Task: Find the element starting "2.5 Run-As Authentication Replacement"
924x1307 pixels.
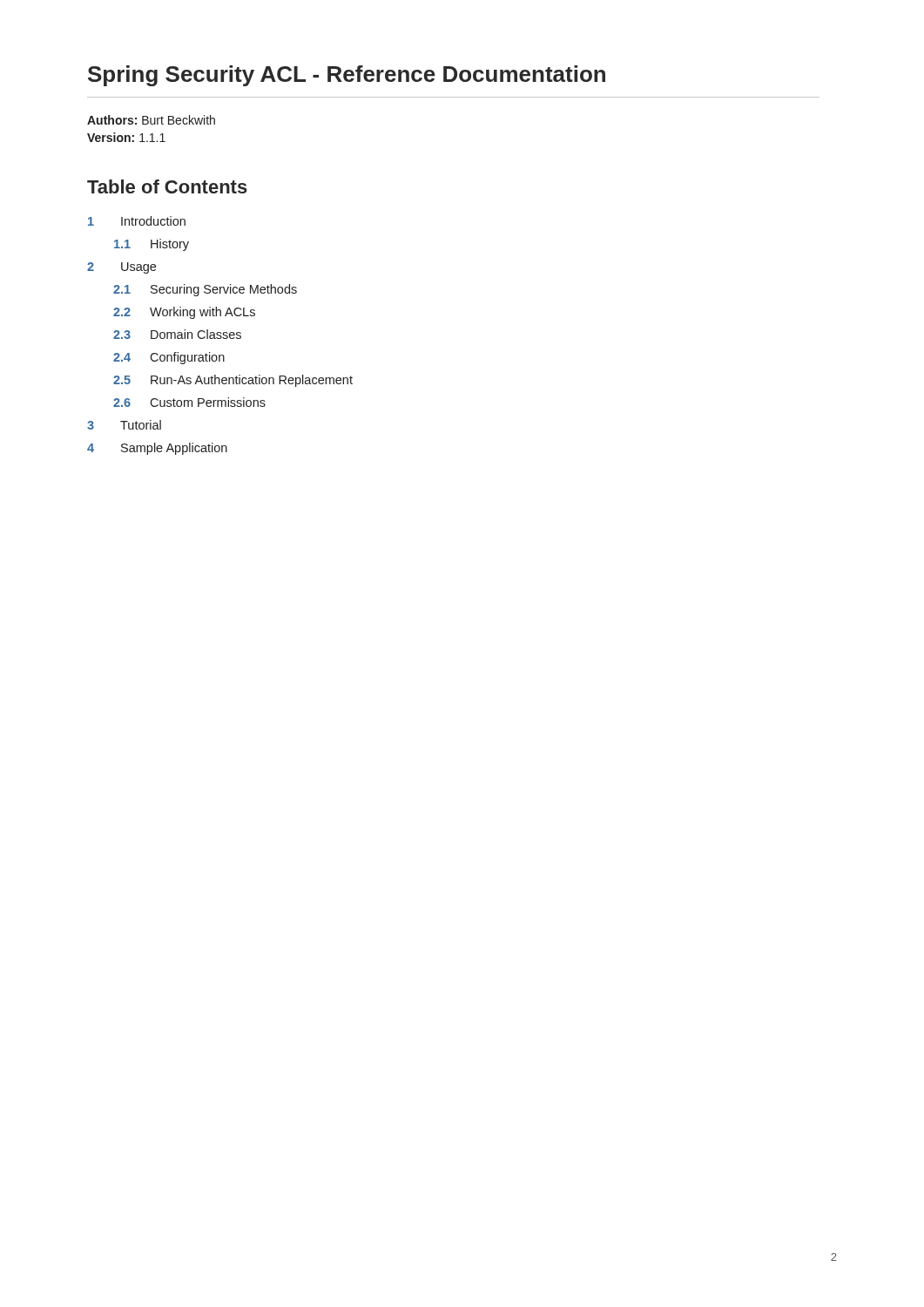Action: point(233,380)
